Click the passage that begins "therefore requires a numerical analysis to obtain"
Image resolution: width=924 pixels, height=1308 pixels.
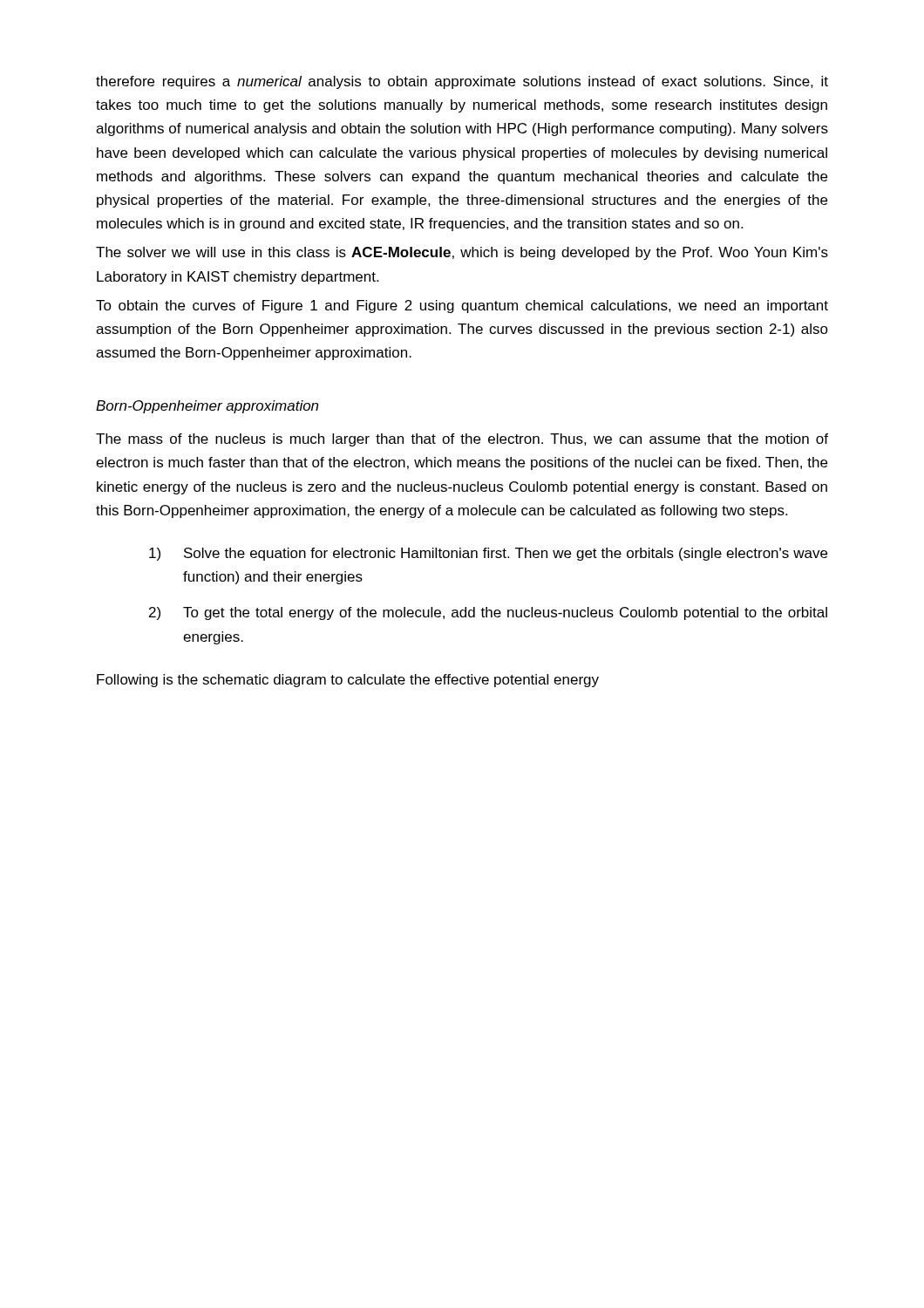pos(462,153)
